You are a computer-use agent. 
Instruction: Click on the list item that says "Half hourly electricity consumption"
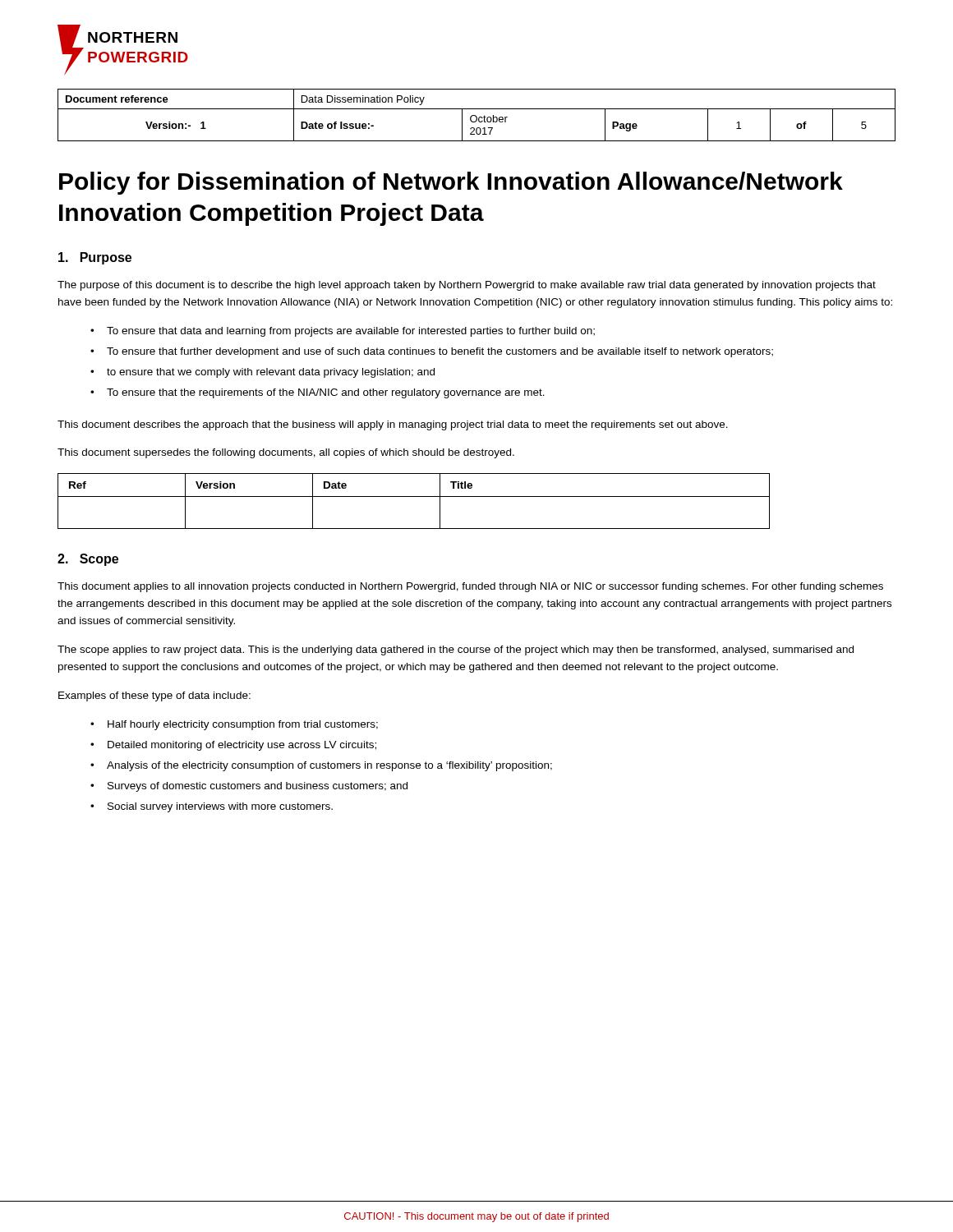(x=243, y=724)
